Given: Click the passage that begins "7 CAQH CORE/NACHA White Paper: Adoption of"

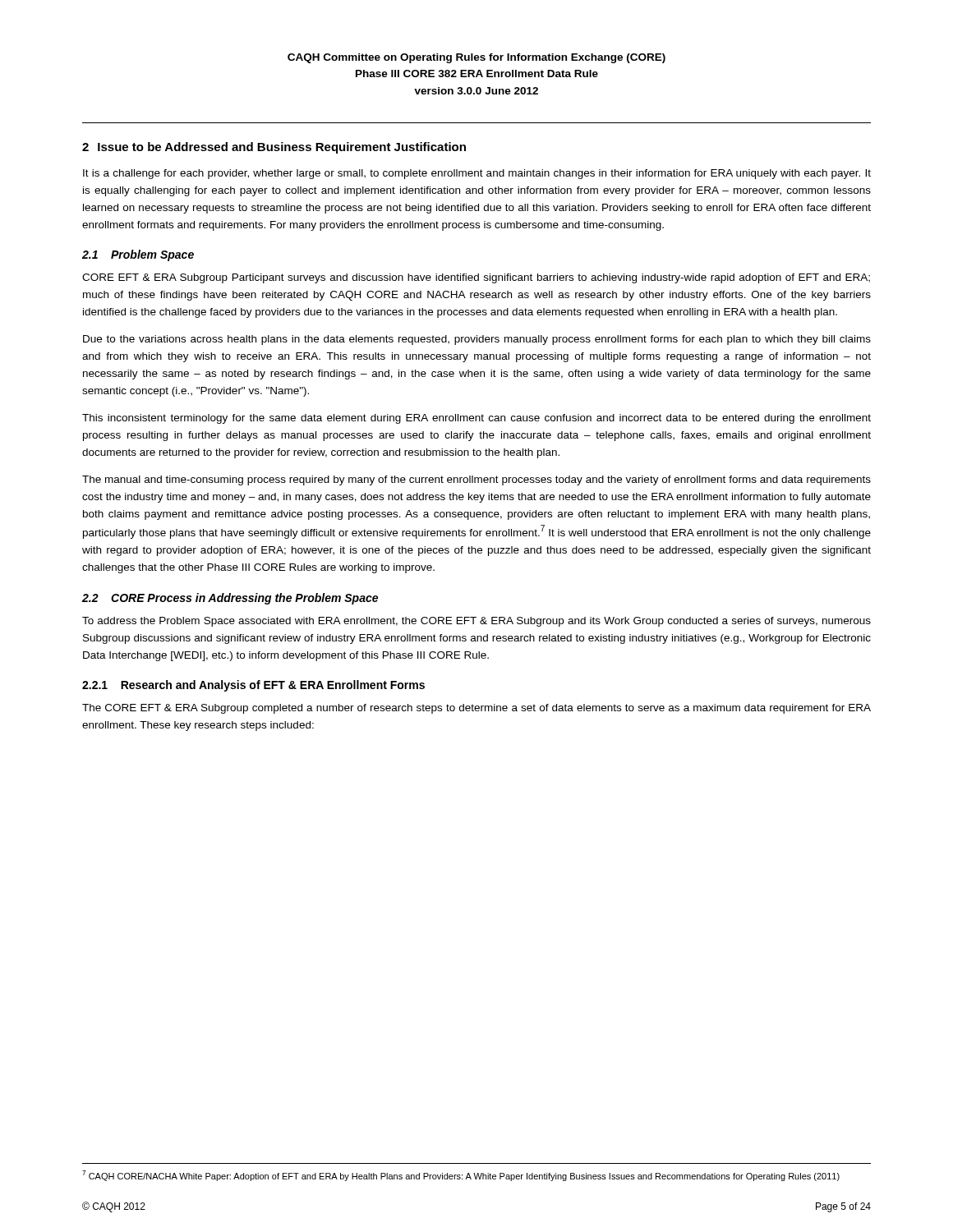Looking at the screenshot, I should click(x=461, y=1175).
